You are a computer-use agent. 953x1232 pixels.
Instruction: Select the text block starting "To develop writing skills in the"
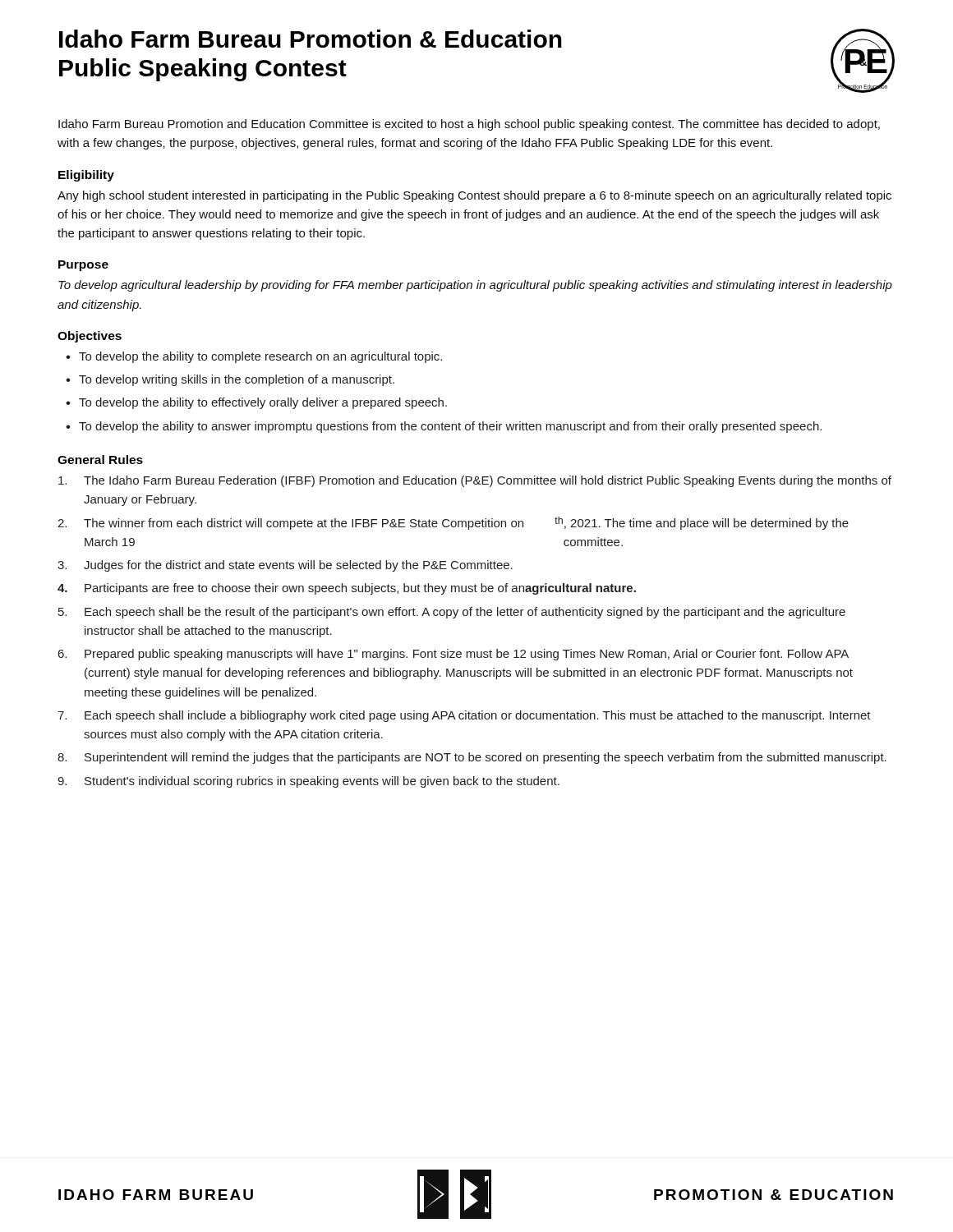coord(237,379)
